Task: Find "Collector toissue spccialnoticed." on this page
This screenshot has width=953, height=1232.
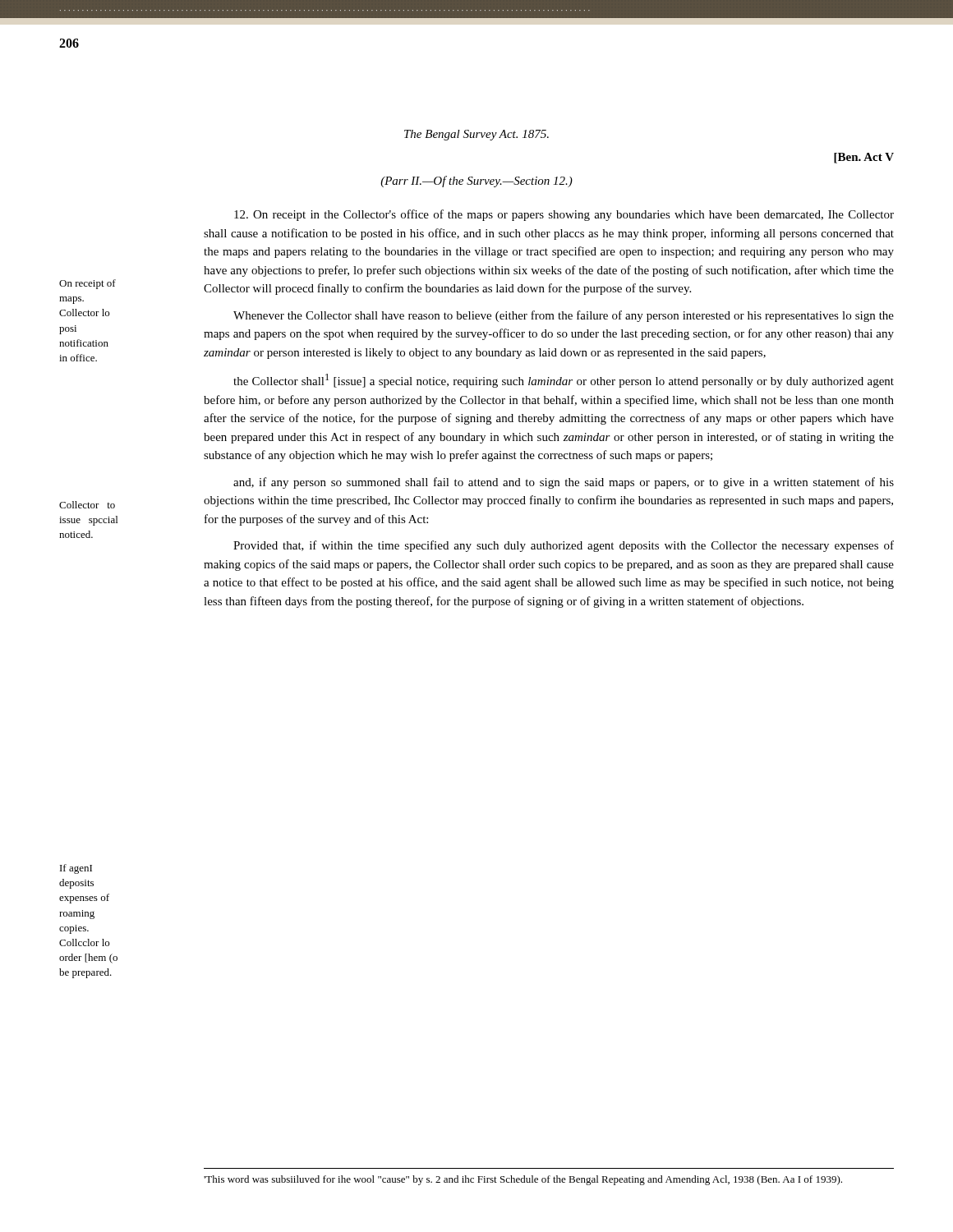Action: point(89,520)
